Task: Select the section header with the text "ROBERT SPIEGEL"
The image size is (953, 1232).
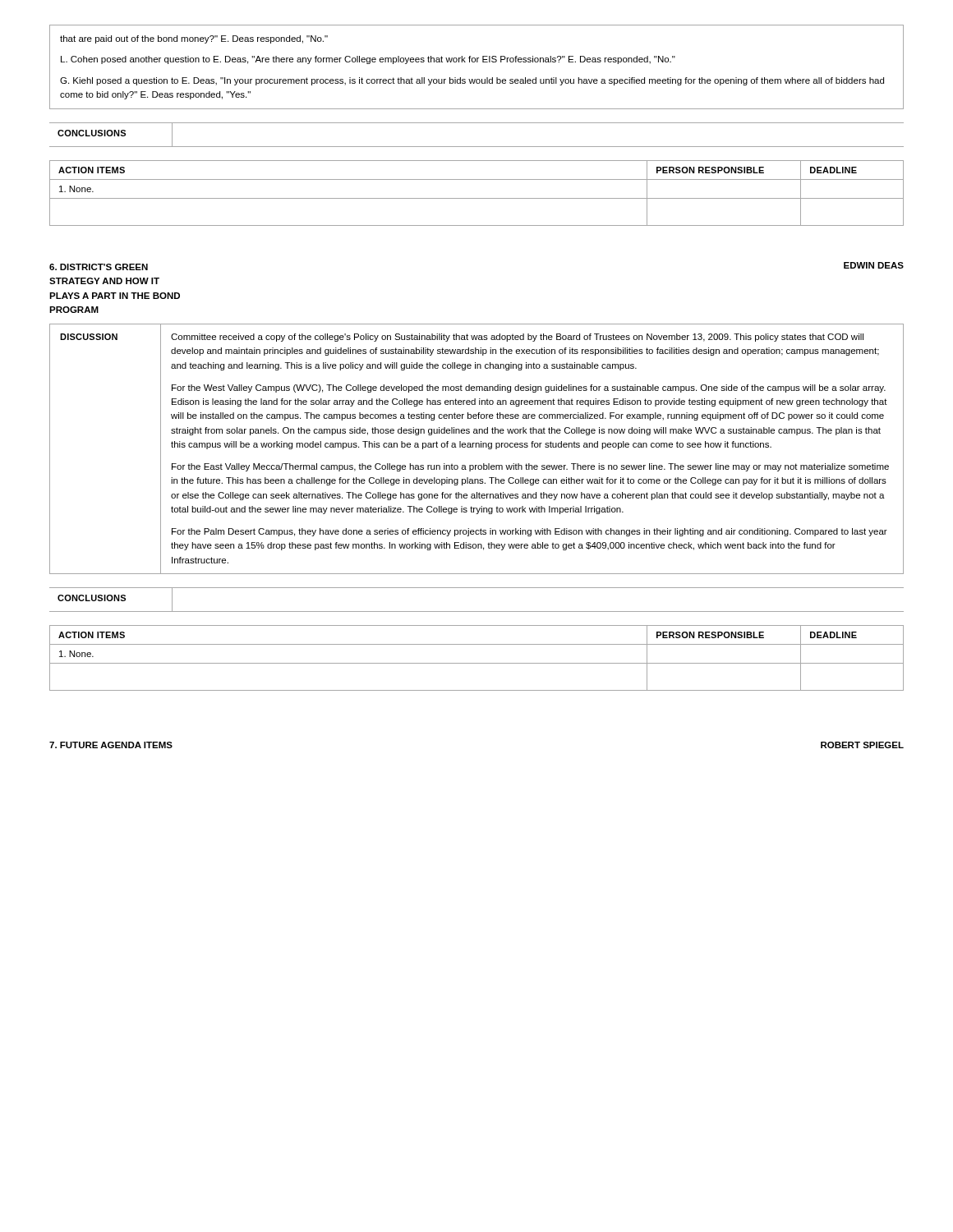Action: tap(862, 745)
